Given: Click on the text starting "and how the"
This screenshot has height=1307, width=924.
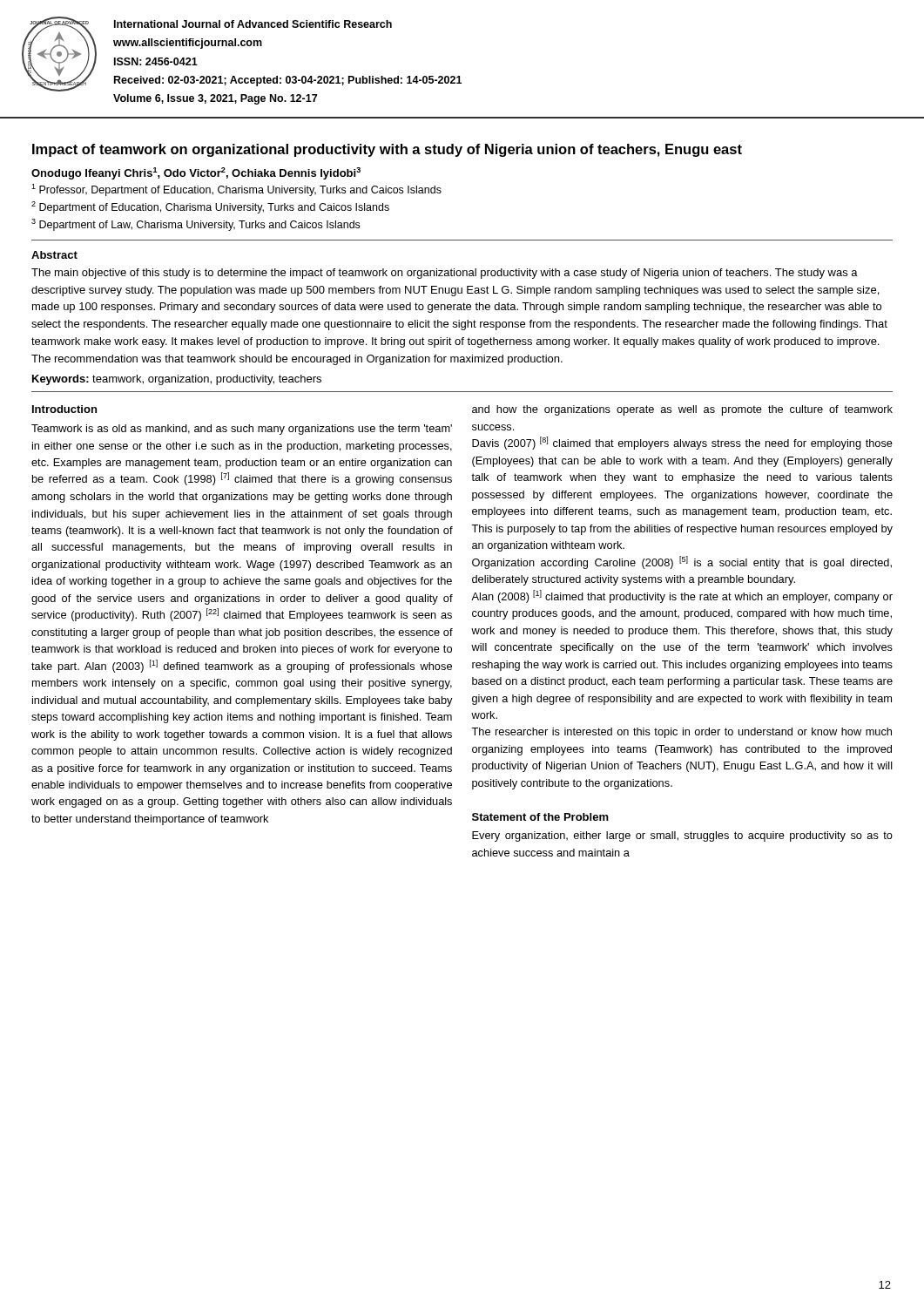Looking at the screenshot, I should (x=682, y=596).
